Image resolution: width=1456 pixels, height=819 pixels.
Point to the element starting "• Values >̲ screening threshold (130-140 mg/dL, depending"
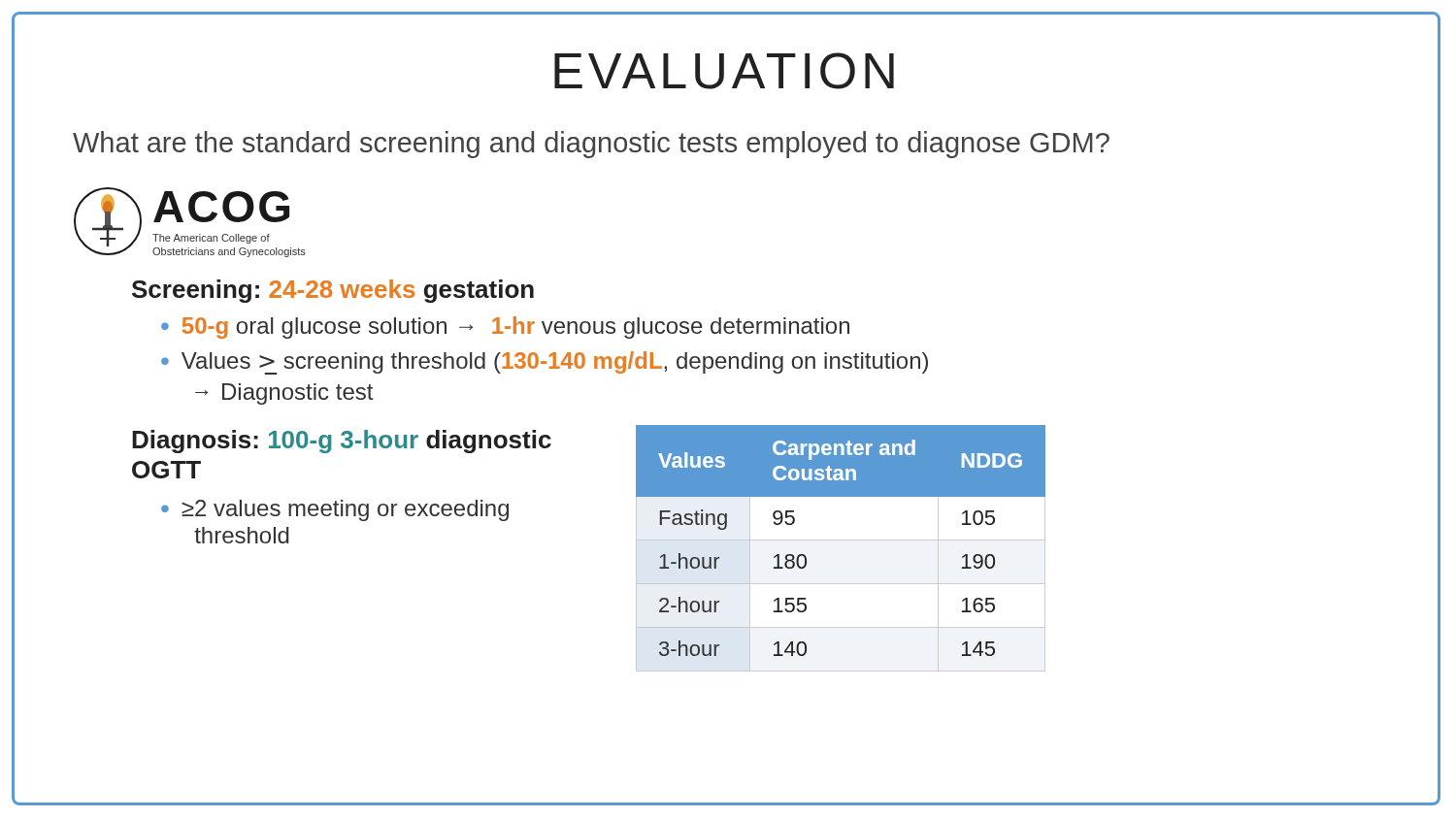pyautogui.click(x=545, y=376)
